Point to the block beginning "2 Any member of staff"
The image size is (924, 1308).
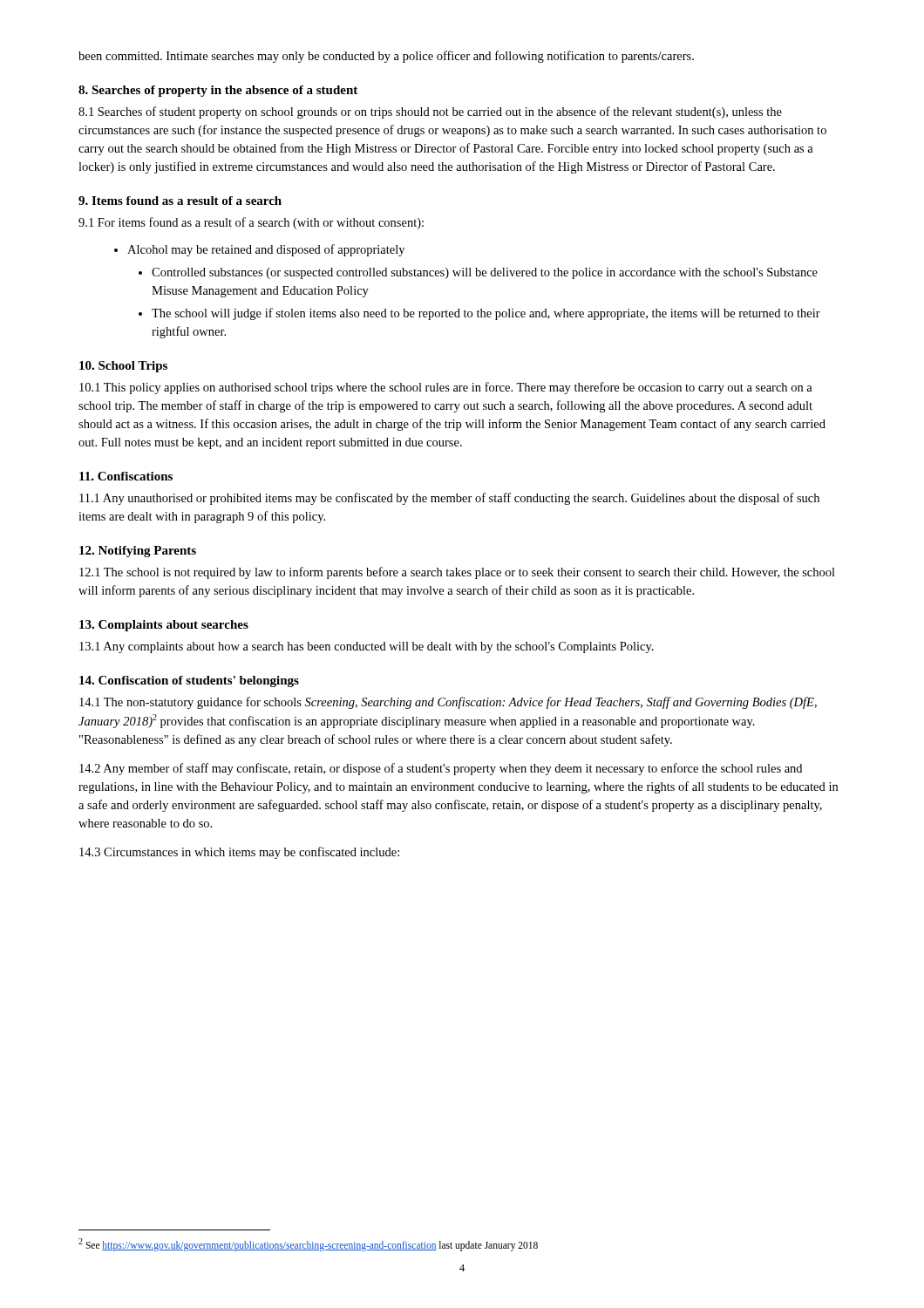[x=462, y=796]
